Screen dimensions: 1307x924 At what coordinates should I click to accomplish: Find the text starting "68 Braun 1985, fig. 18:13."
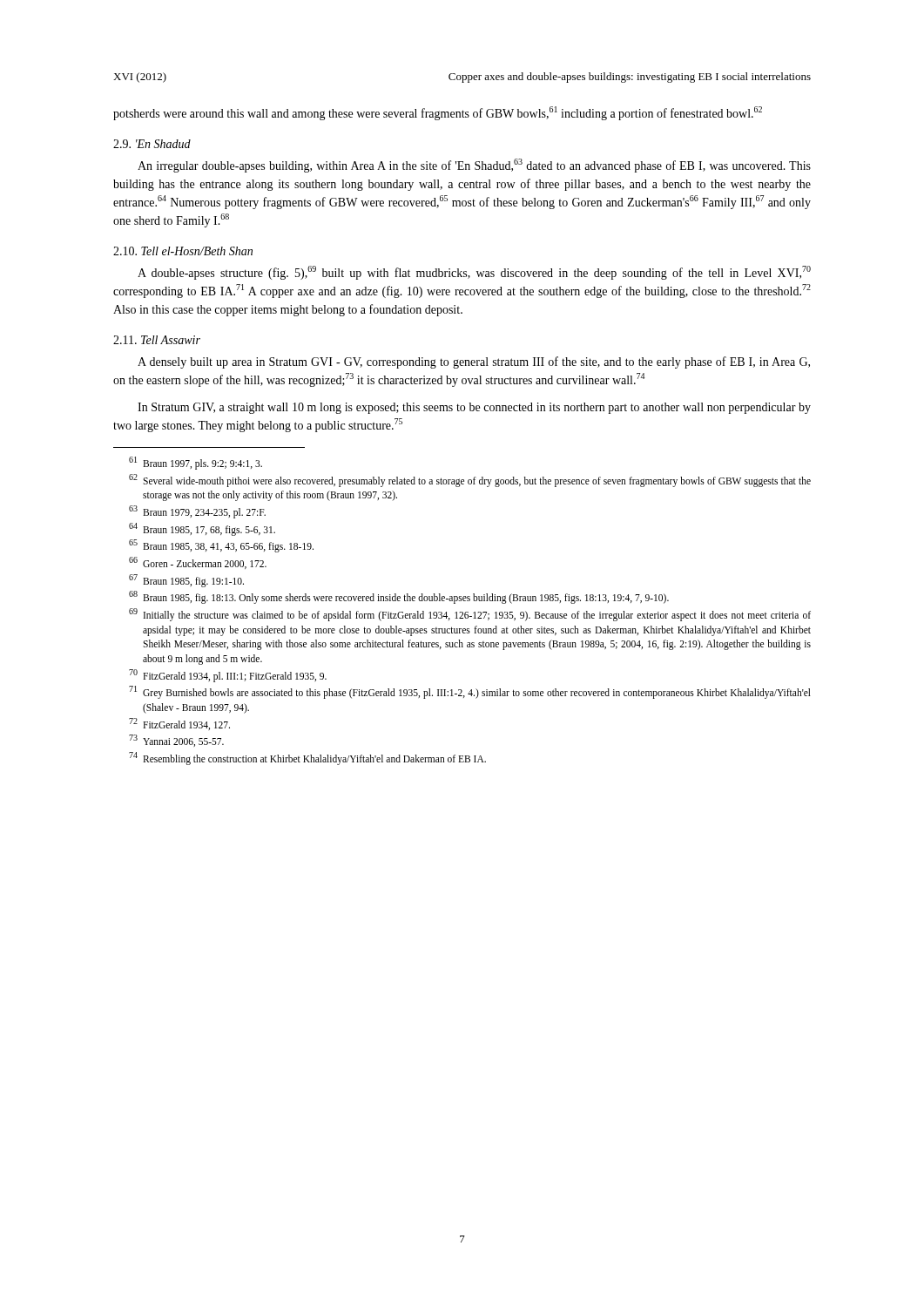pyautogui.click(x=462, y=598)
